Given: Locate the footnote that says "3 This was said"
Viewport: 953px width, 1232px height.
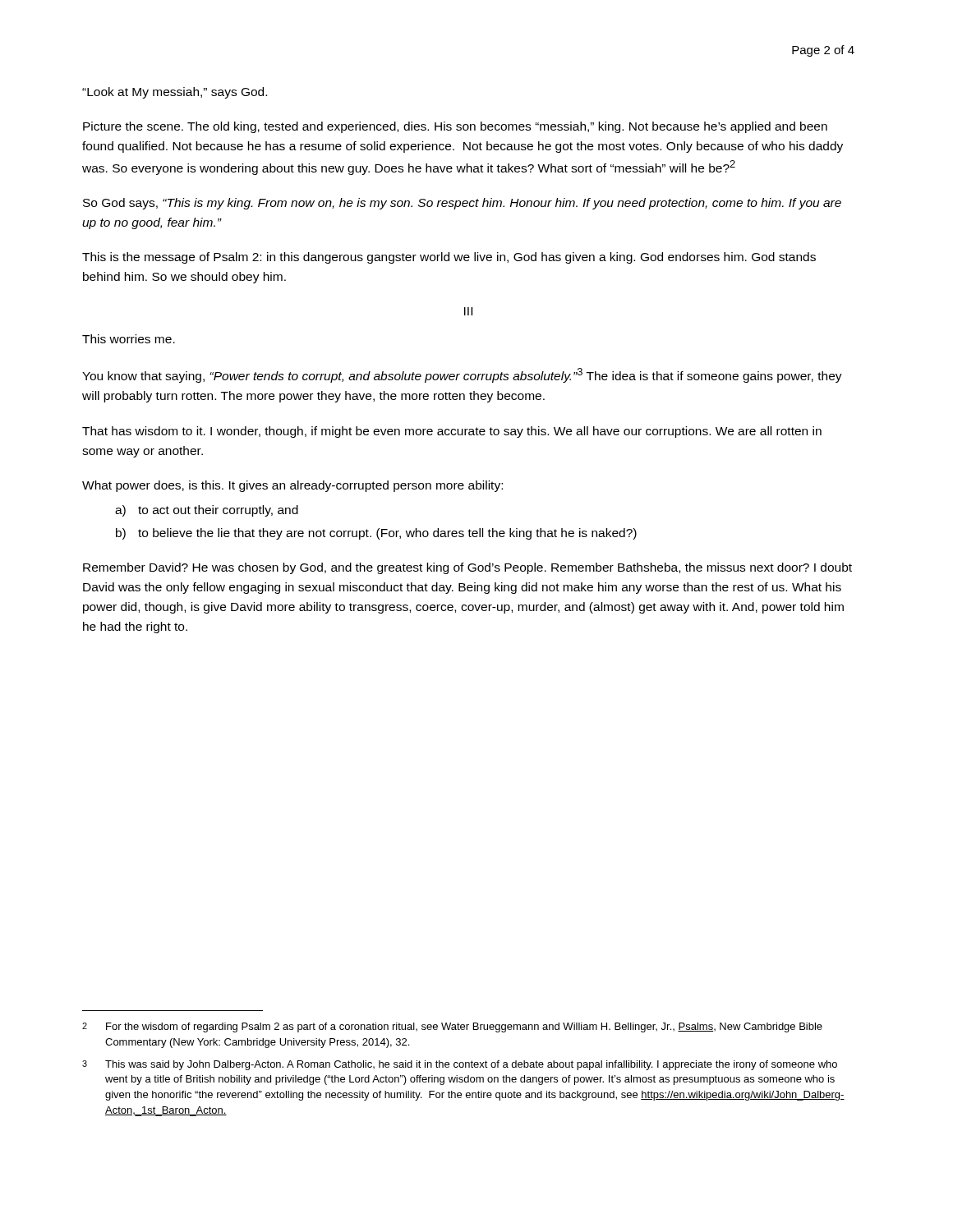Looking at the screenshot, I should coord(468,1088).
